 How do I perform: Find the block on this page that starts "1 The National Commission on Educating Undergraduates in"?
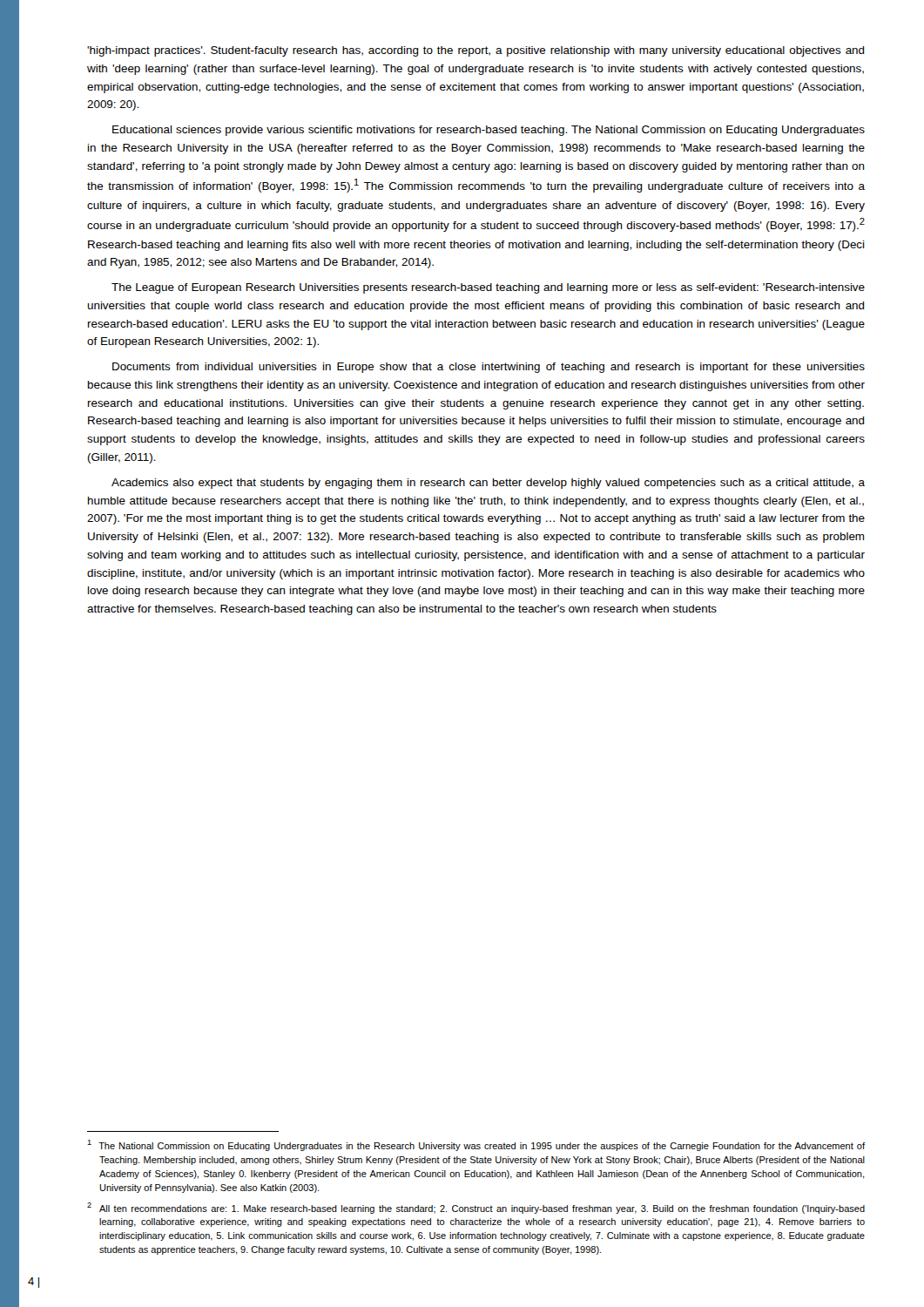coord(476,1165)
